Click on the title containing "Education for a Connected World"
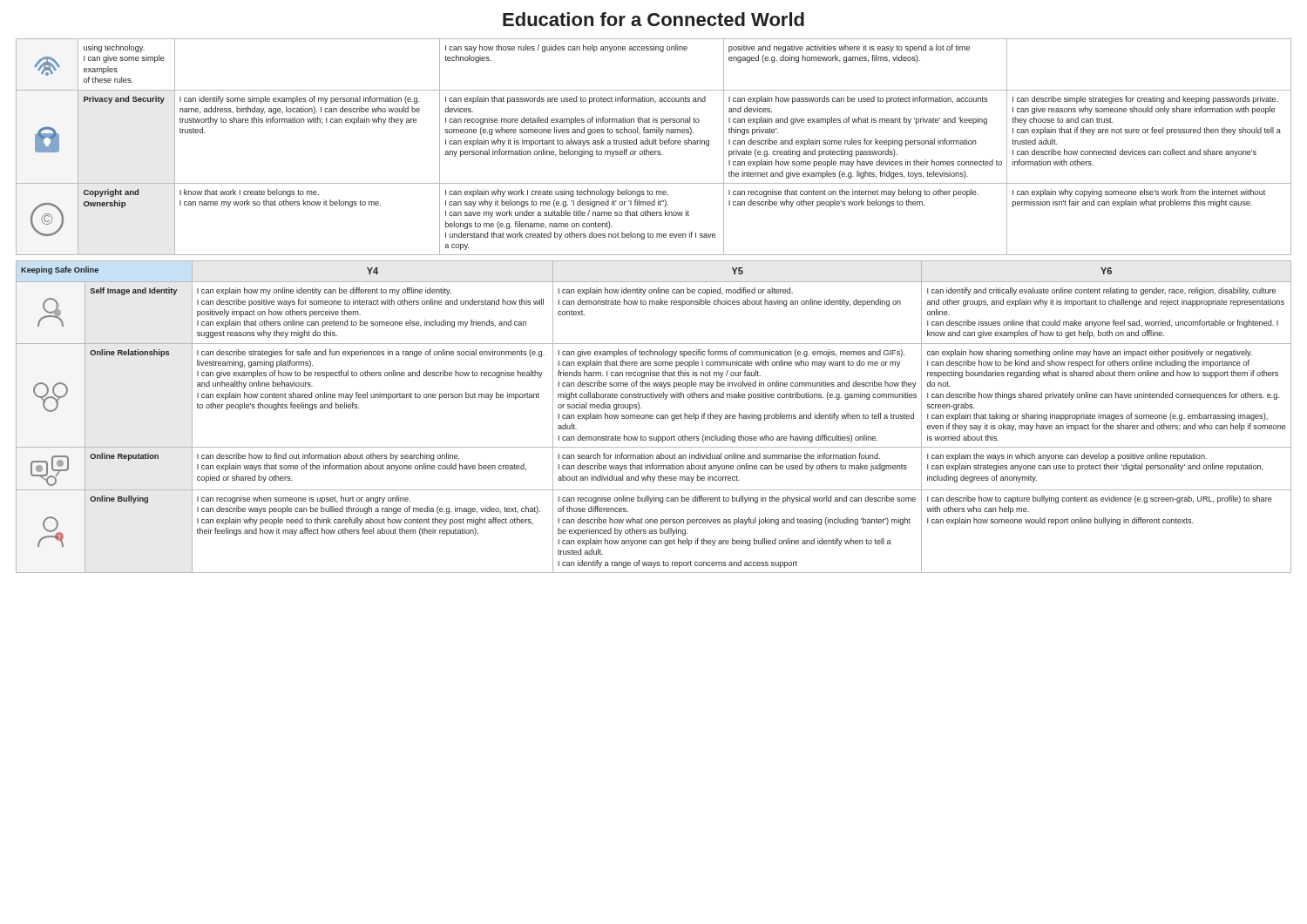This screenshot has height=924, width=1307. (654, 20)
